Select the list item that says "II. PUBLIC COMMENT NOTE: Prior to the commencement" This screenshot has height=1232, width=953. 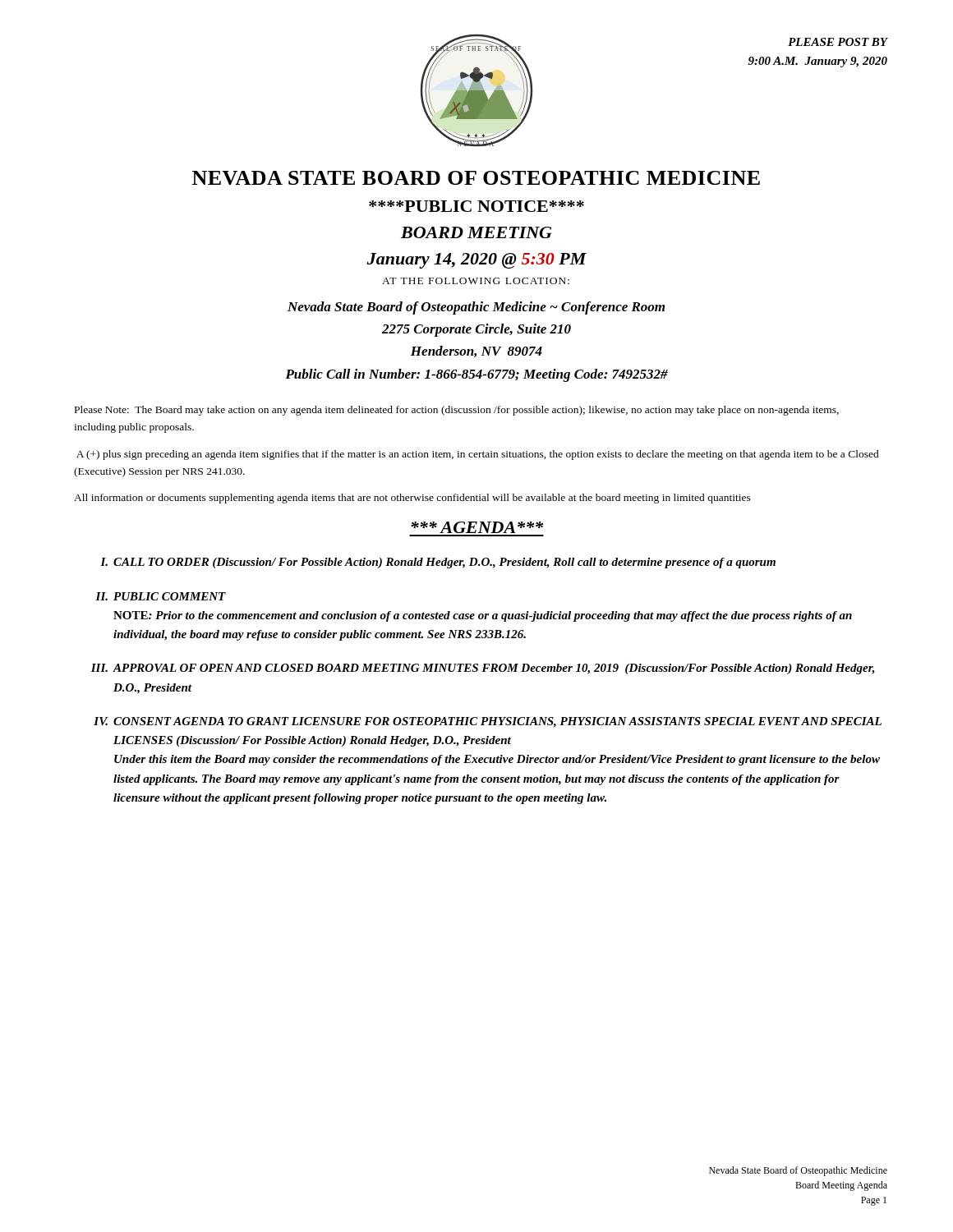coord(476,616)
